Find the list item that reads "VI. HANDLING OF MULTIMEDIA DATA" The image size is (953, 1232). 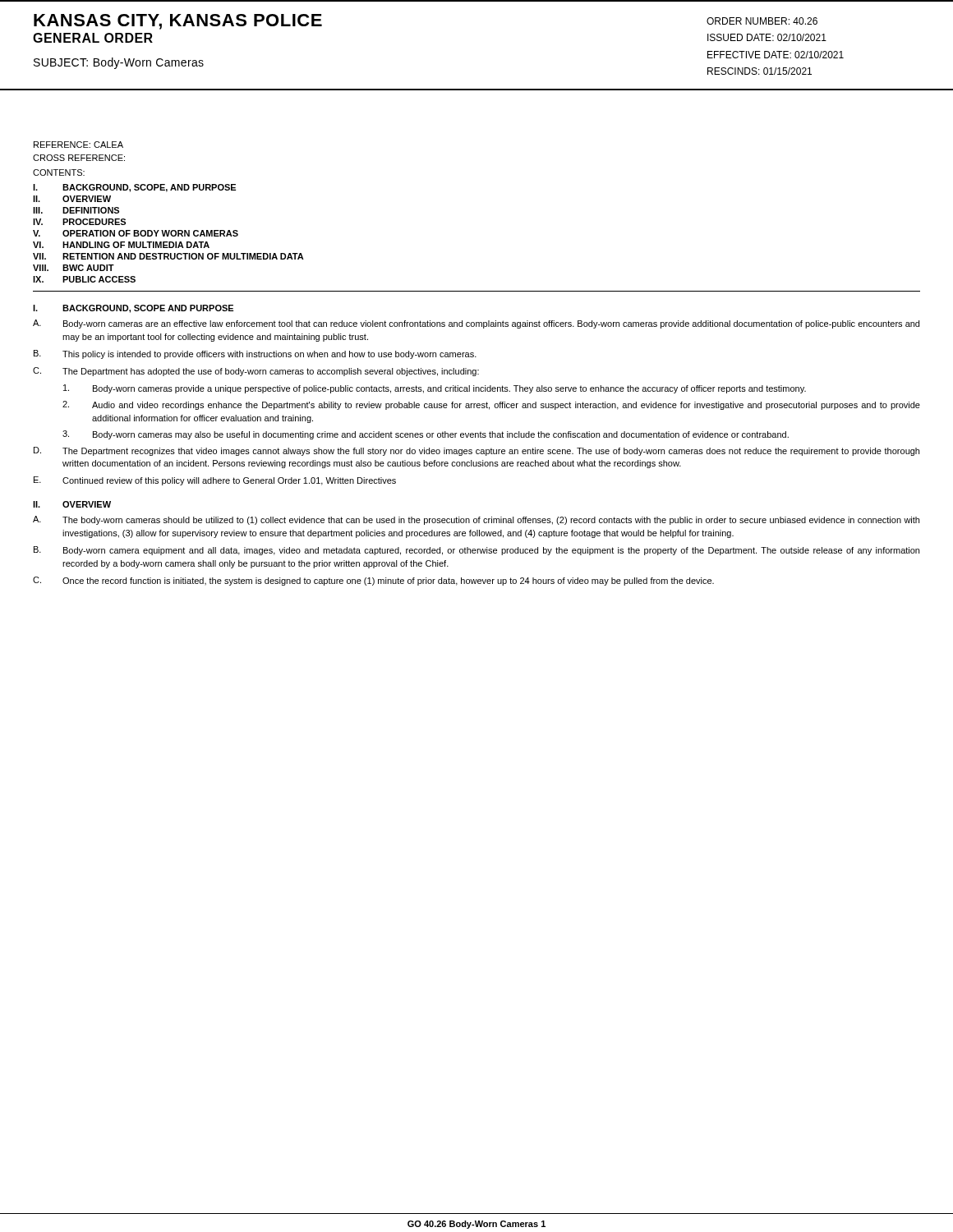pos(121,245)
